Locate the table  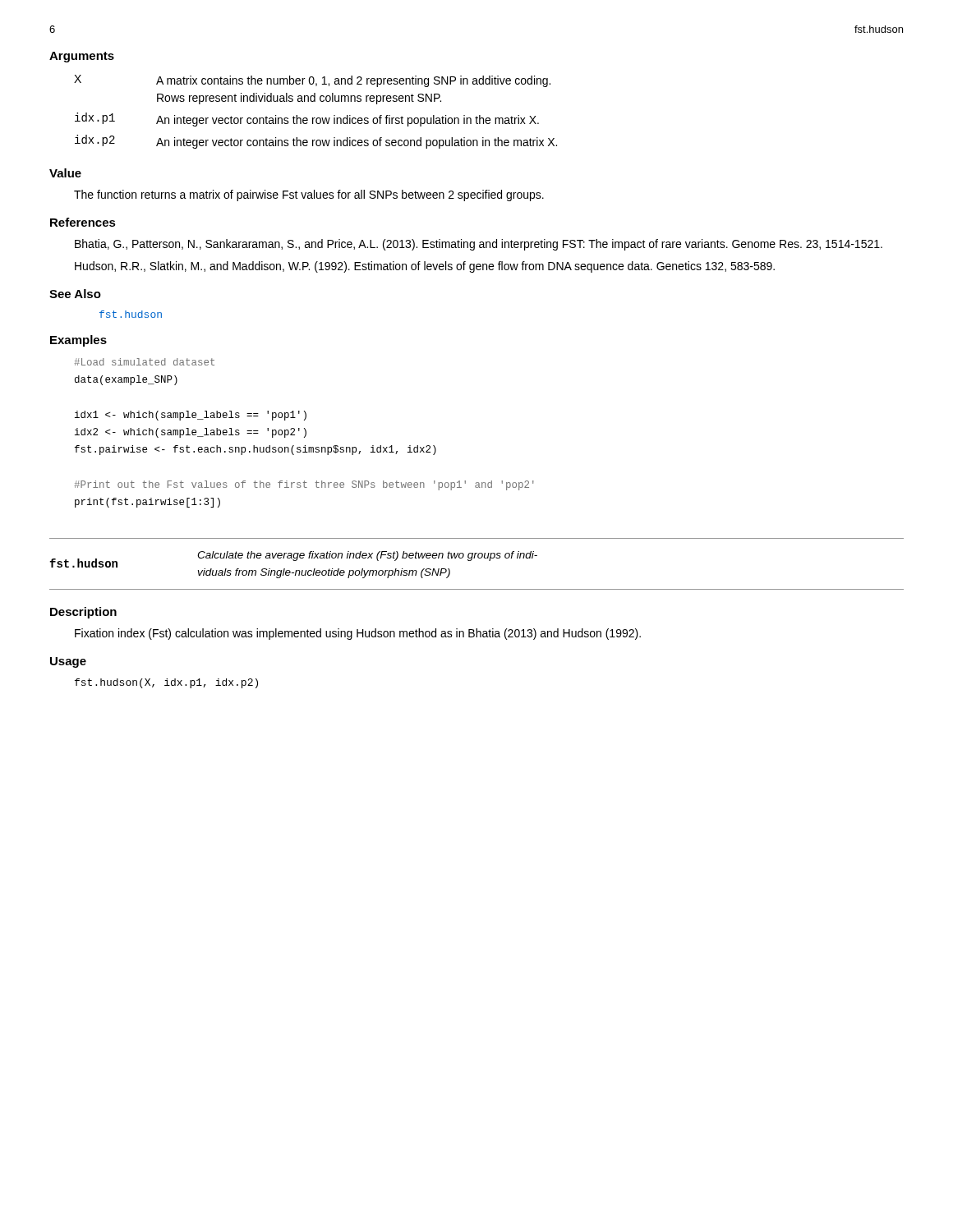click(476, 112)
